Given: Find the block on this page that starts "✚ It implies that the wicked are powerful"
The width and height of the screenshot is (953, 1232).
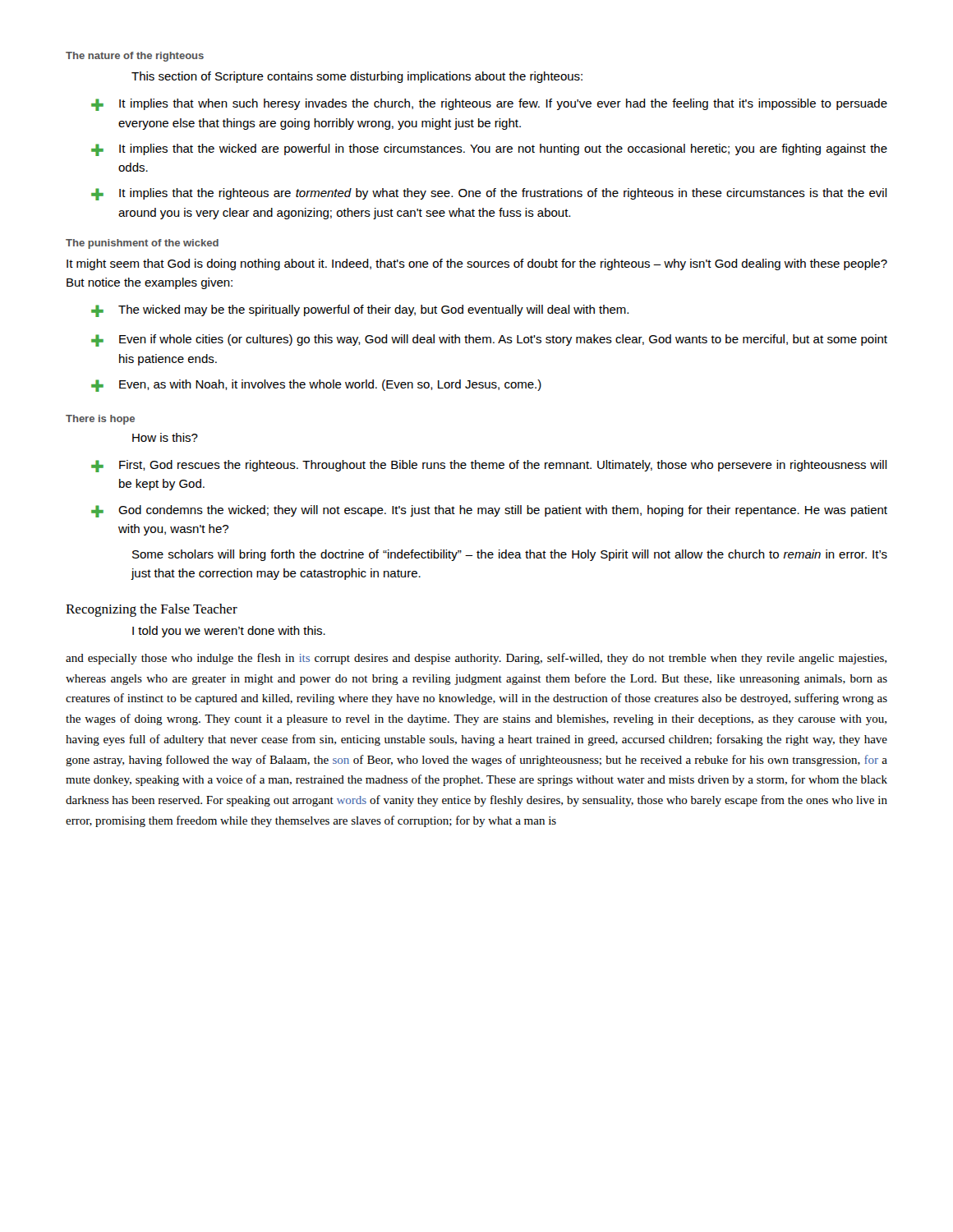Looking at the screenshot, I should click(x=489, y=158).
